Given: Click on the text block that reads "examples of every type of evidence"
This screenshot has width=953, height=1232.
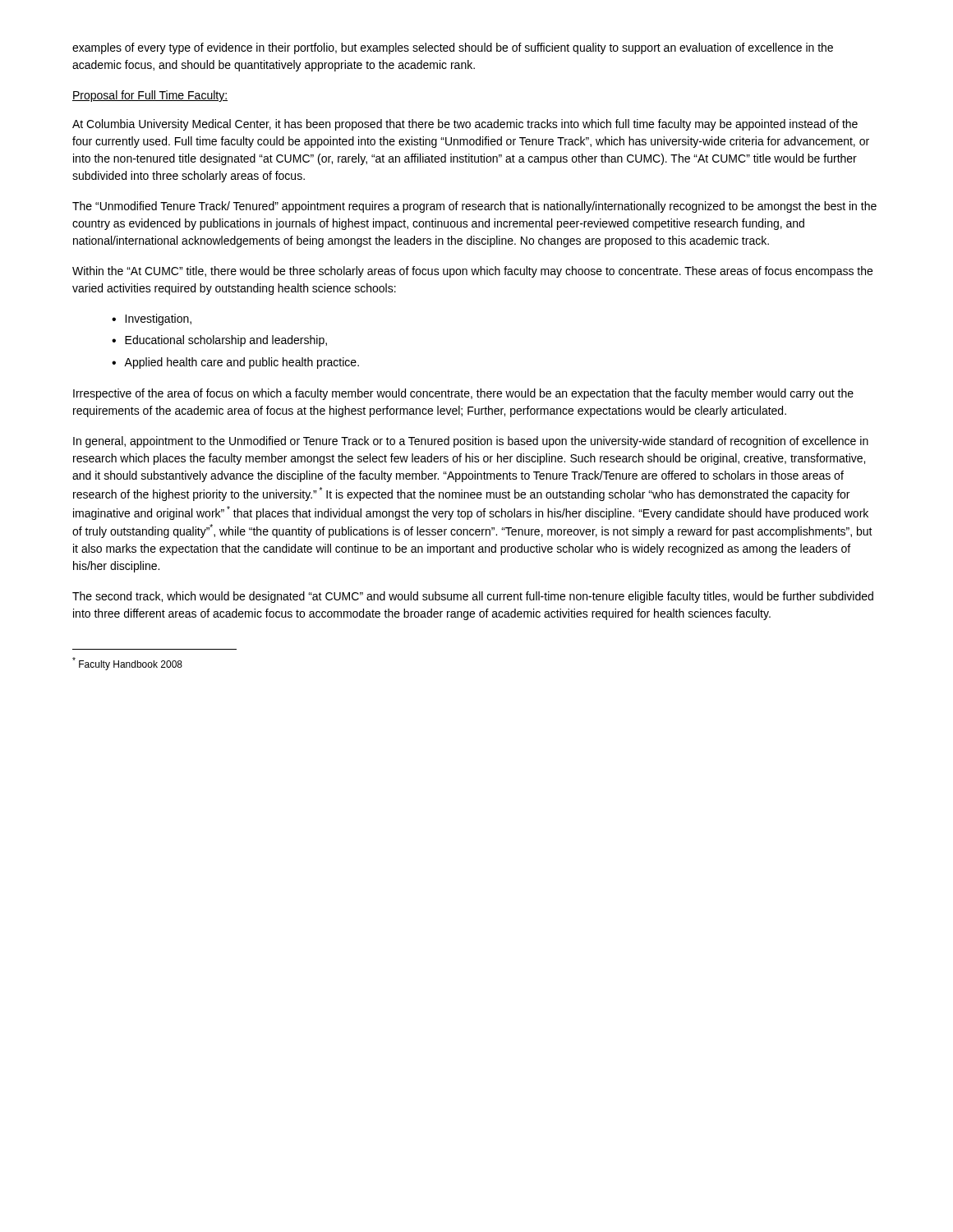Looking at the screenshot, I should 453,56.
